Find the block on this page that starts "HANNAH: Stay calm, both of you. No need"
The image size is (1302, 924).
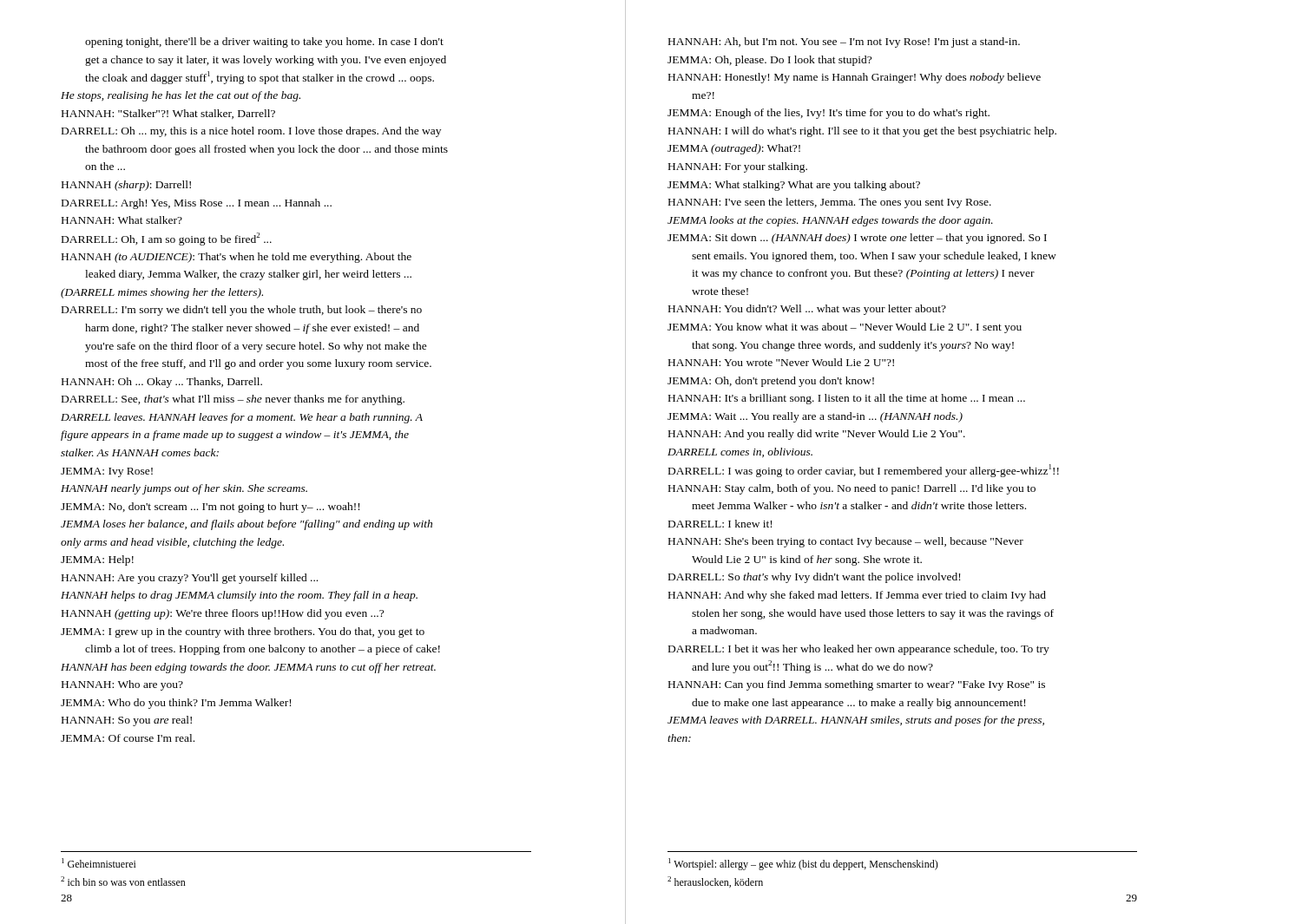902,497
